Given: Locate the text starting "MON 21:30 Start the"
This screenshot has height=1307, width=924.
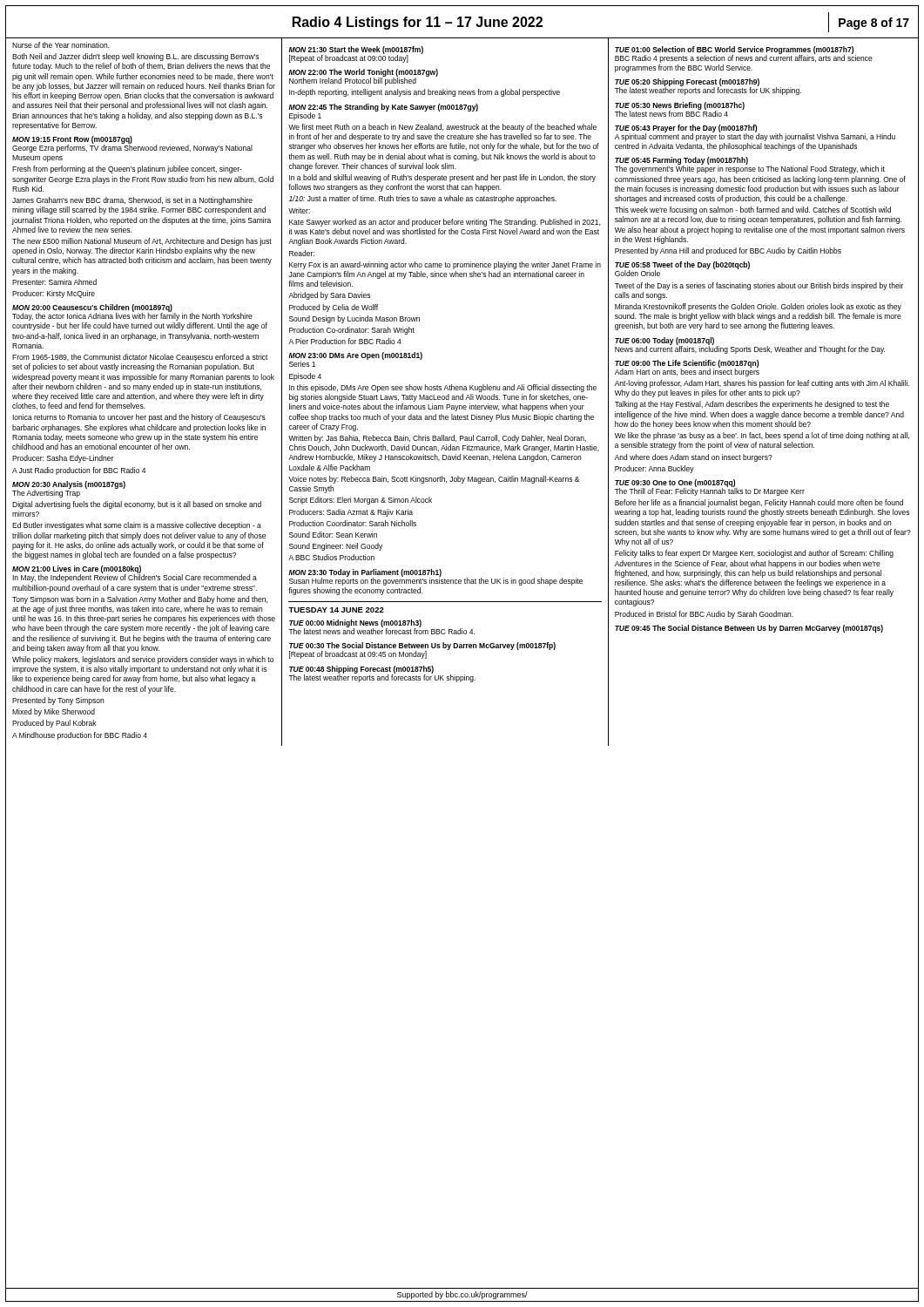Looking at the screenshot, I should pos(356,50).
